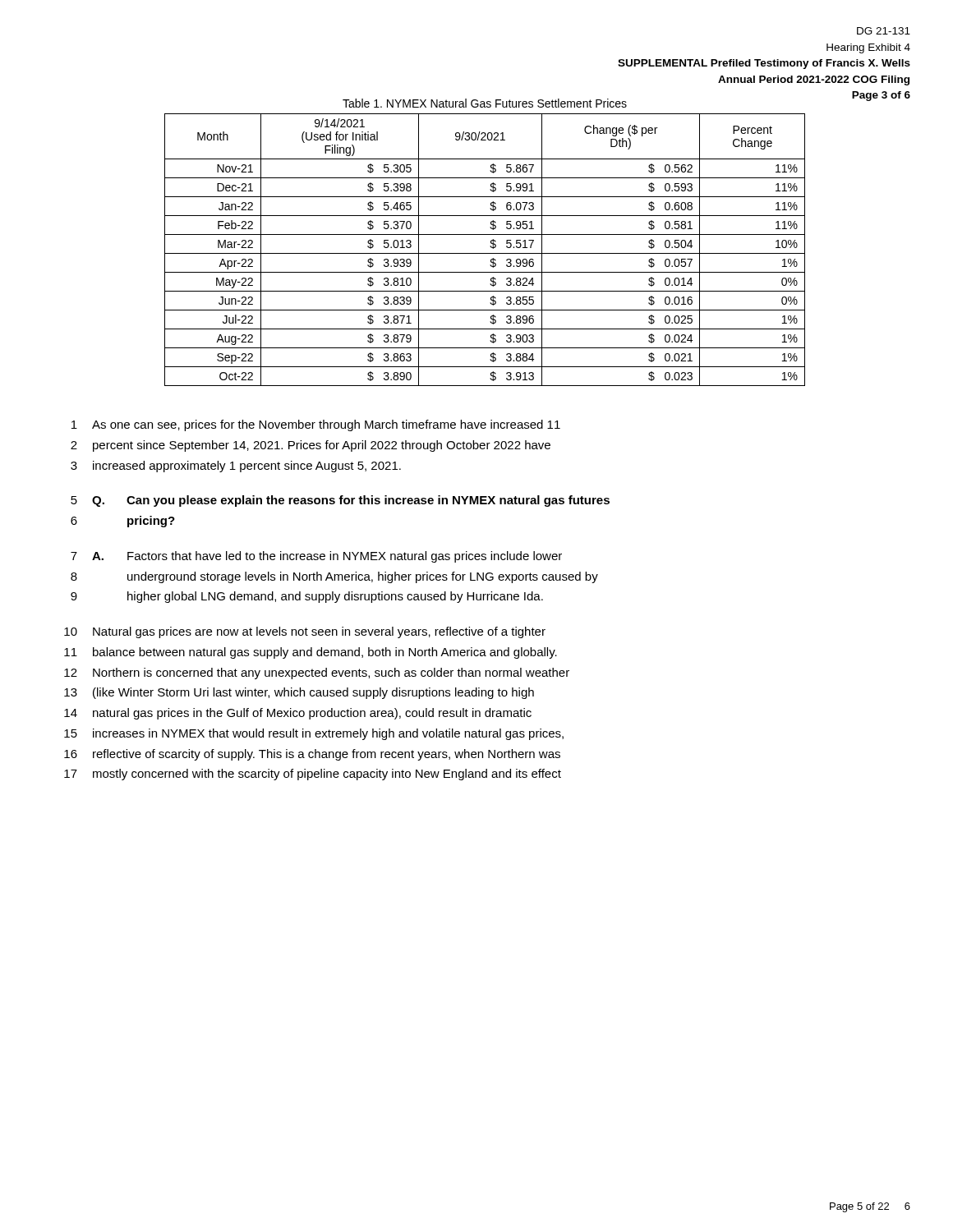Click on the passage starting "15 increases in NYMEX that"
This screenshot has height=1232, width=953.
(x=478, y=734)
